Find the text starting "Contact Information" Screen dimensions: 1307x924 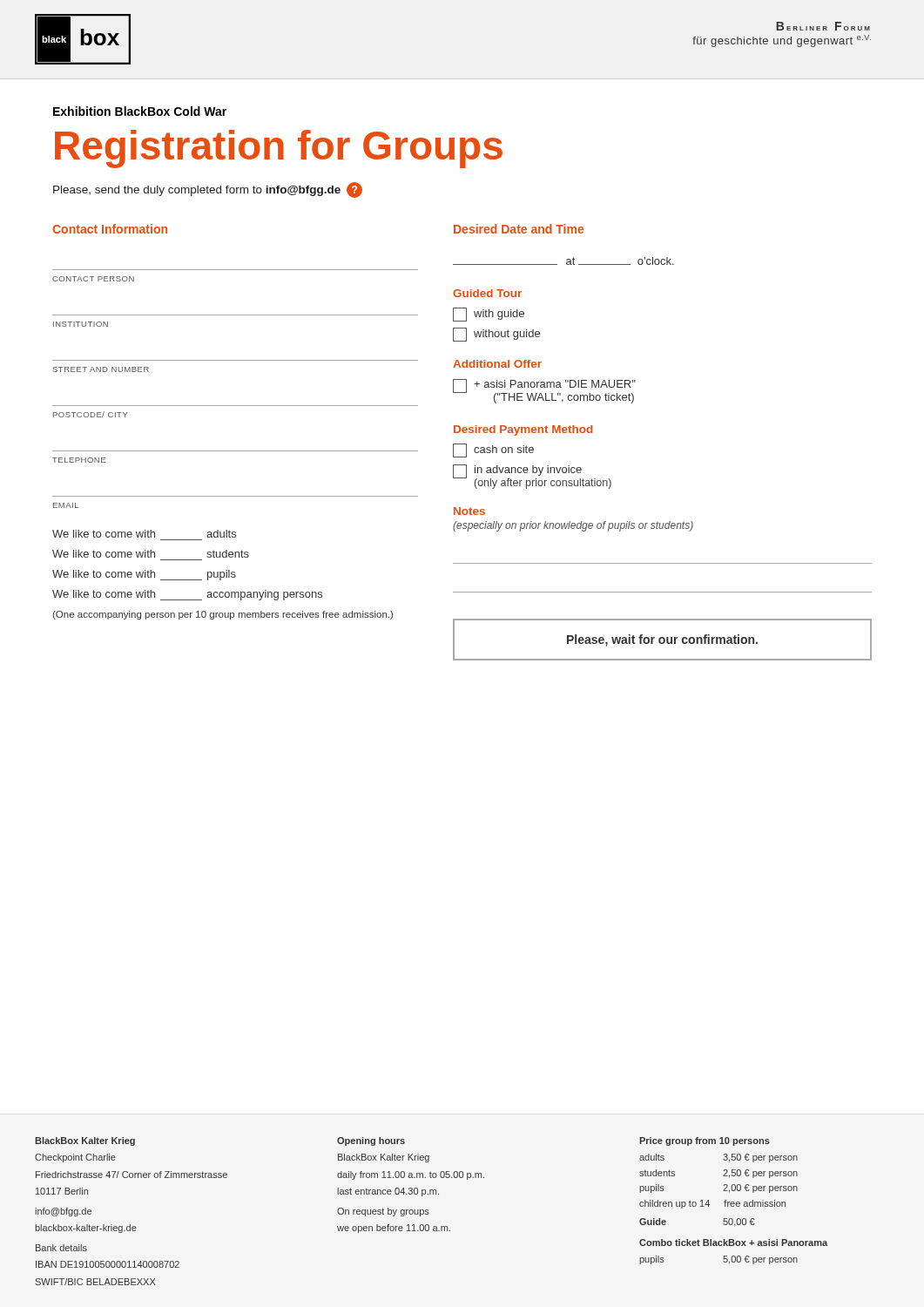click(110, 229)
